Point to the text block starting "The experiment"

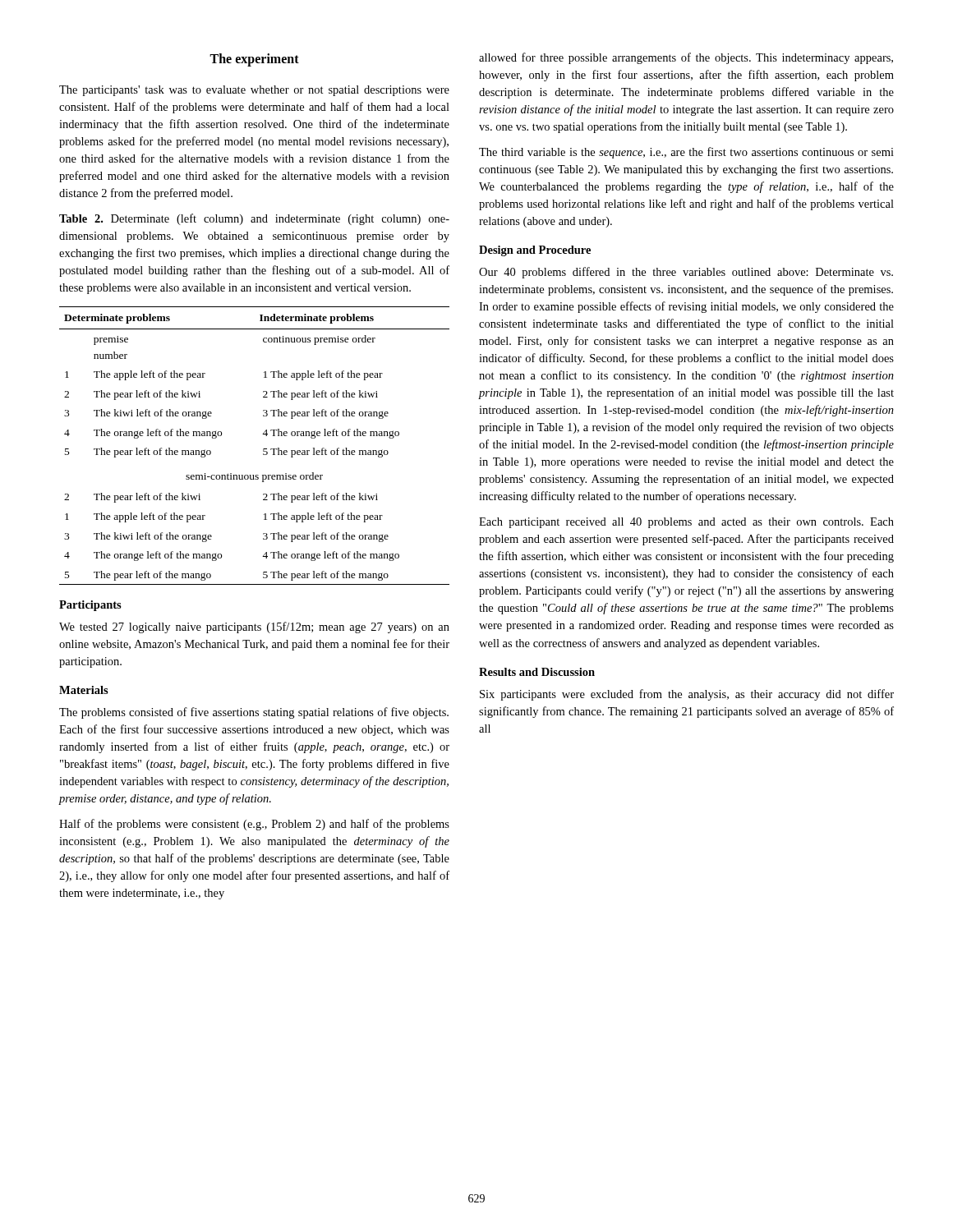pyautogui.click(x=254, y=59)
